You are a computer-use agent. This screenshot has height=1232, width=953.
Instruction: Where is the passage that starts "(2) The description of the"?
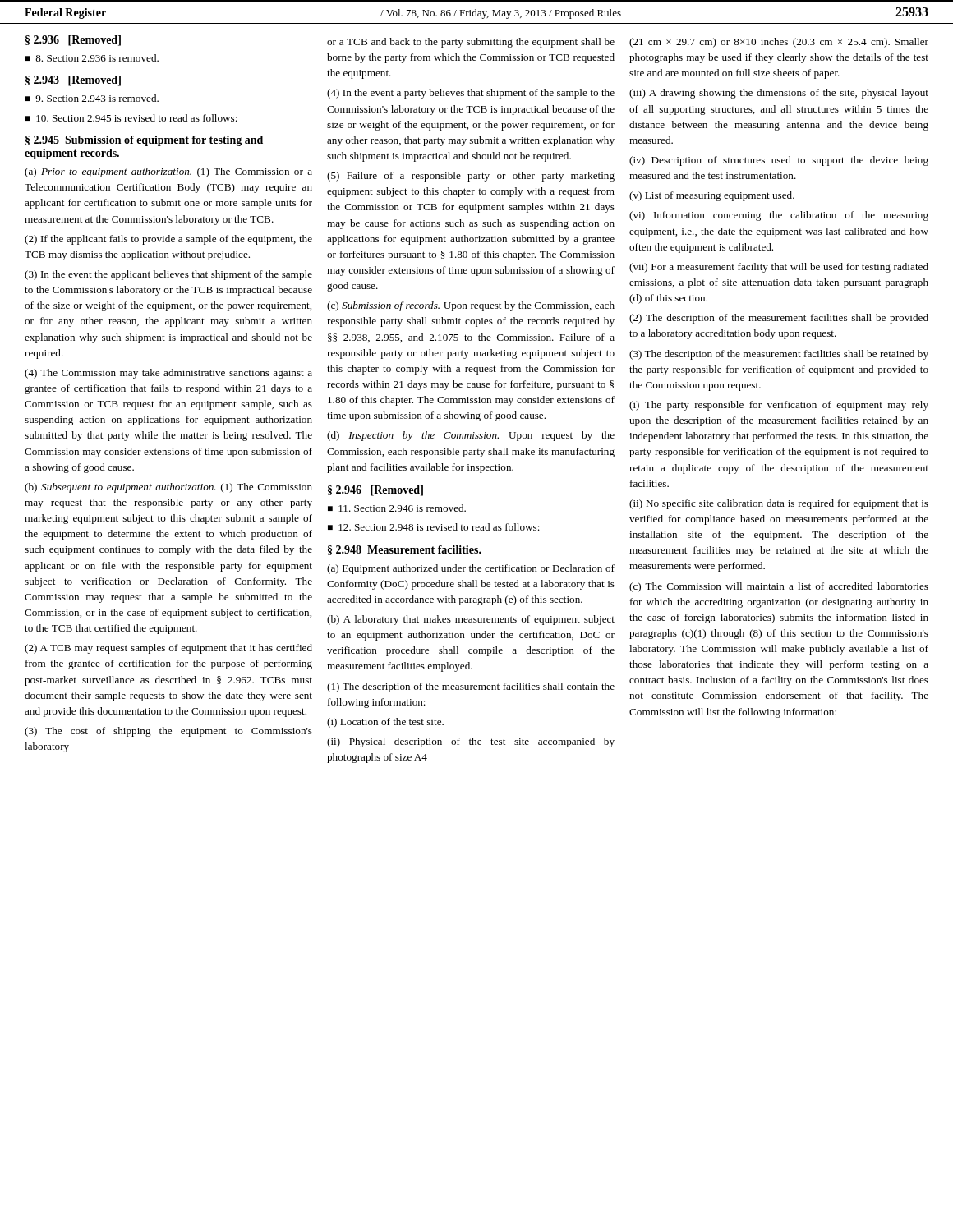(x=779, y=325)
